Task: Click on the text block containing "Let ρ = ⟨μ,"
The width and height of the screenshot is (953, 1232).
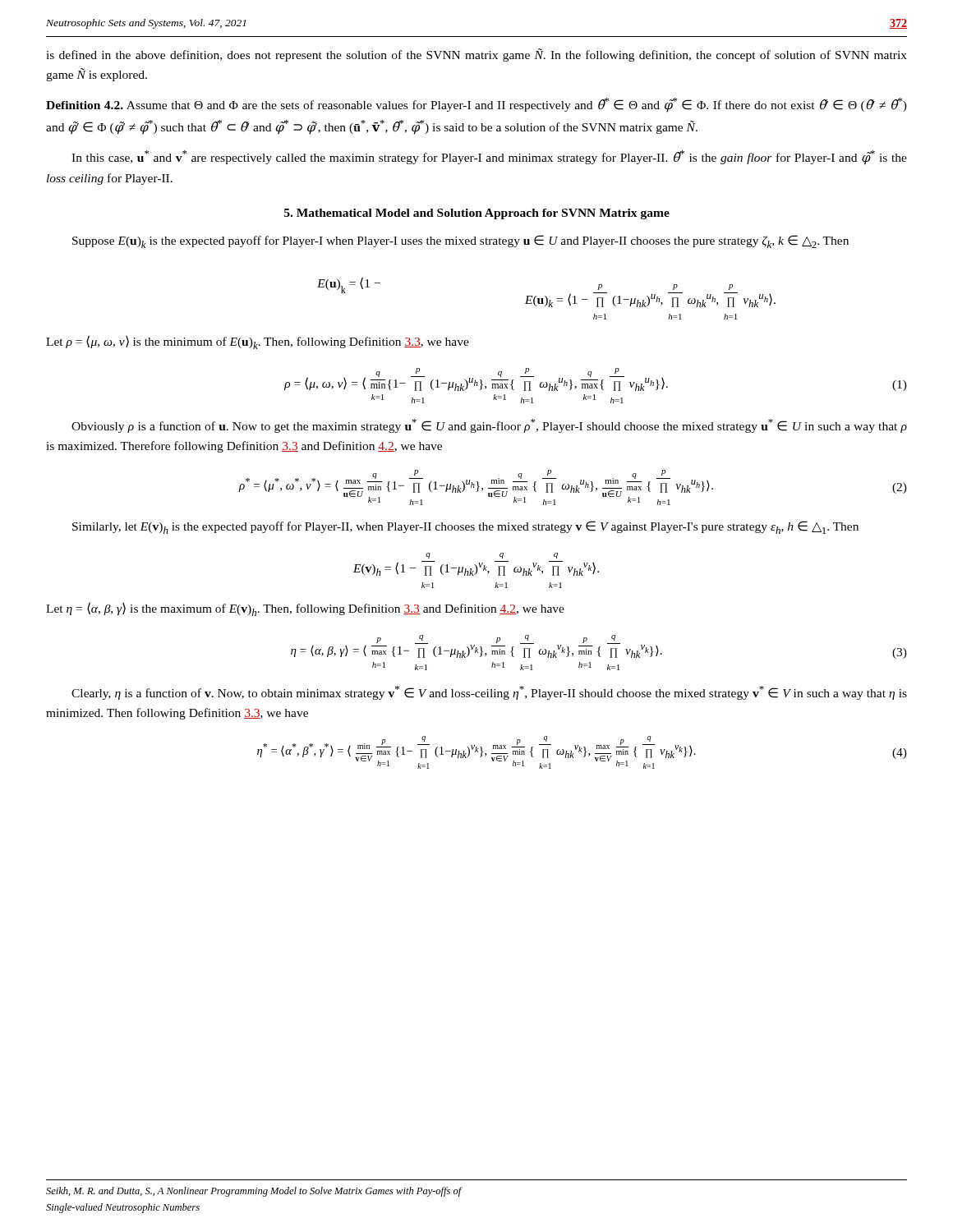Action: pyautogui.click(x=476, y=343)
